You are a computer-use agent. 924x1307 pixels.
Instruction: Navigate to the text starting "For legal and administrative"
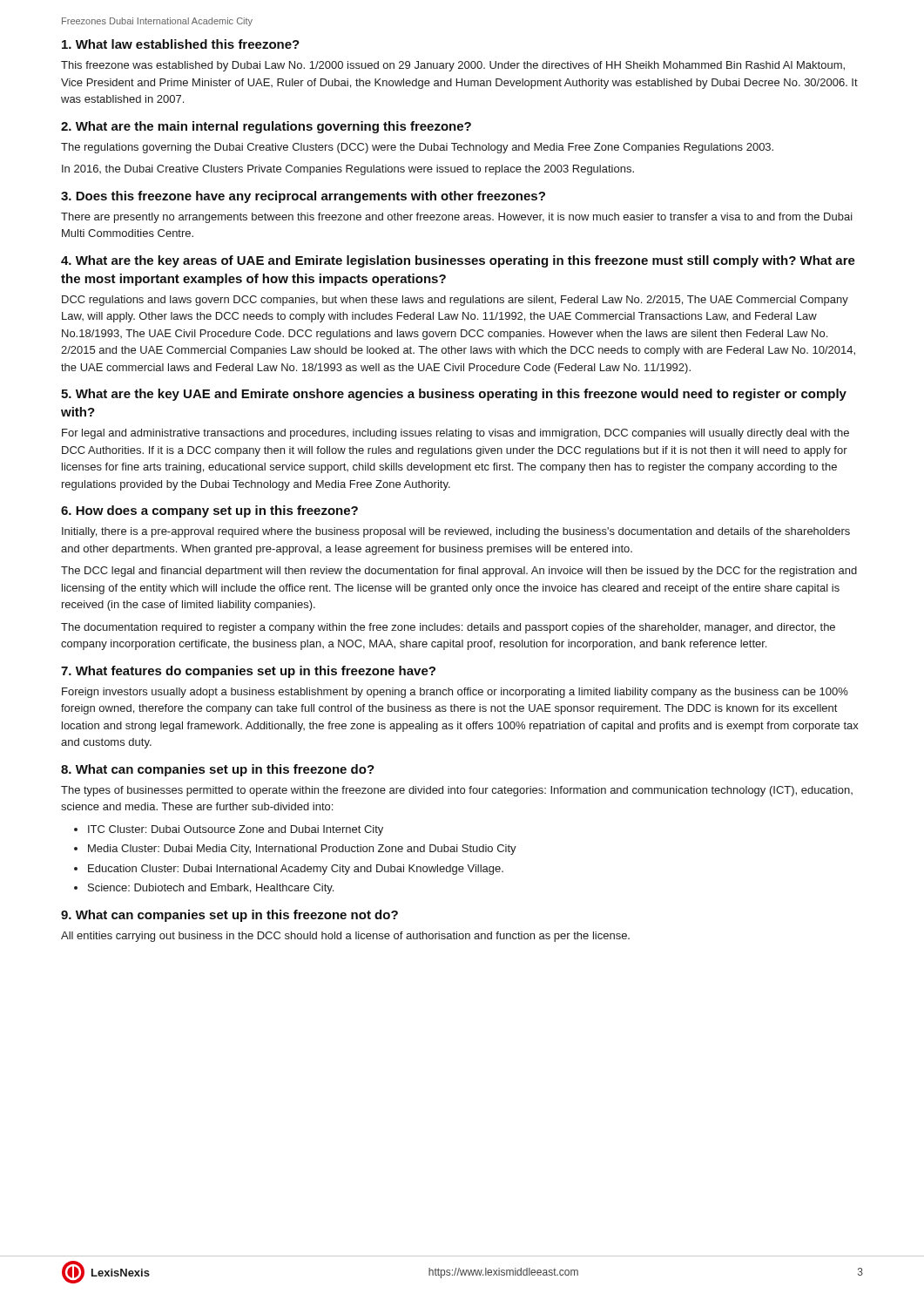(x=462, y=458)
